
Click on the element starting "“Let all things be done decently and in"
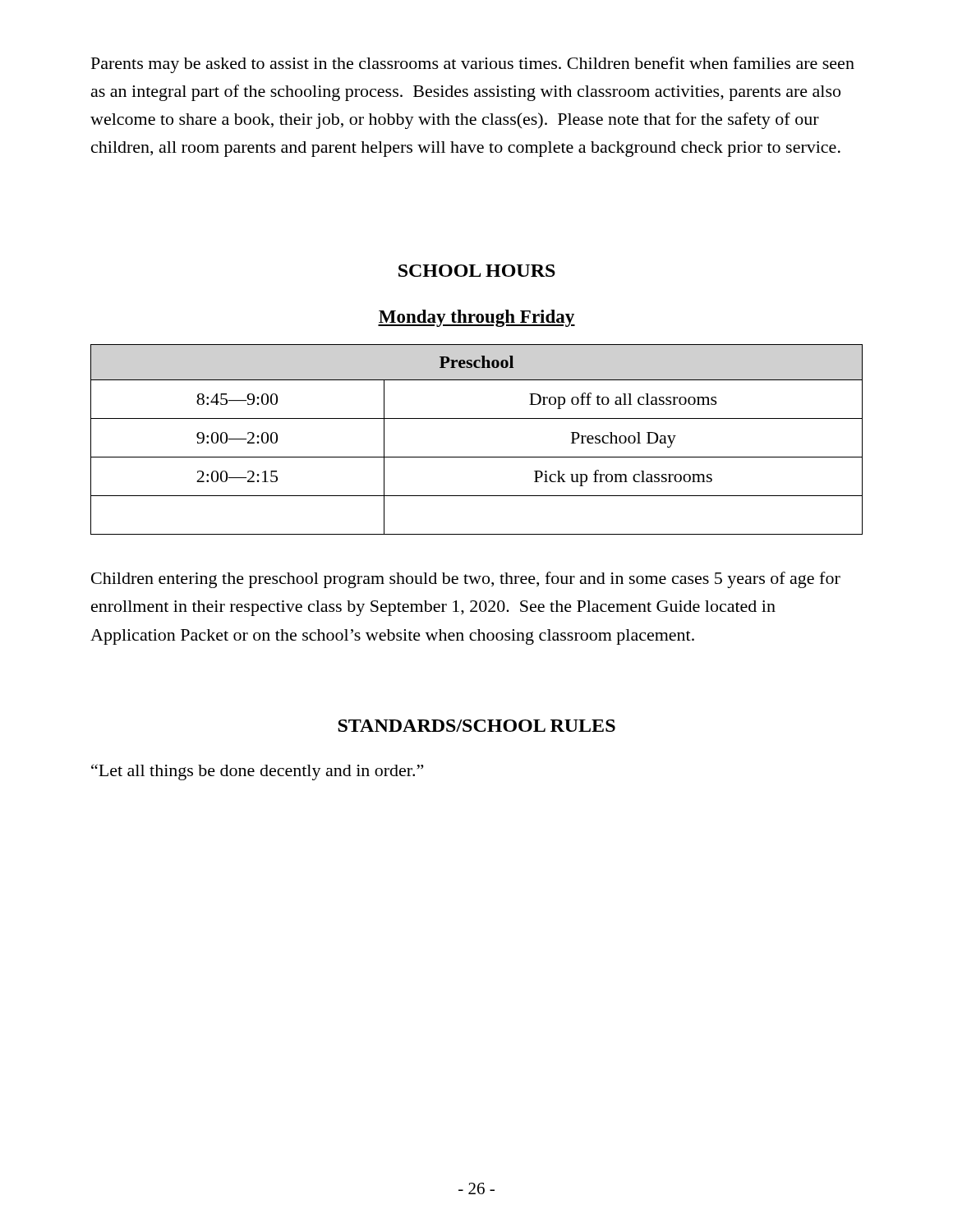(257, 770)
